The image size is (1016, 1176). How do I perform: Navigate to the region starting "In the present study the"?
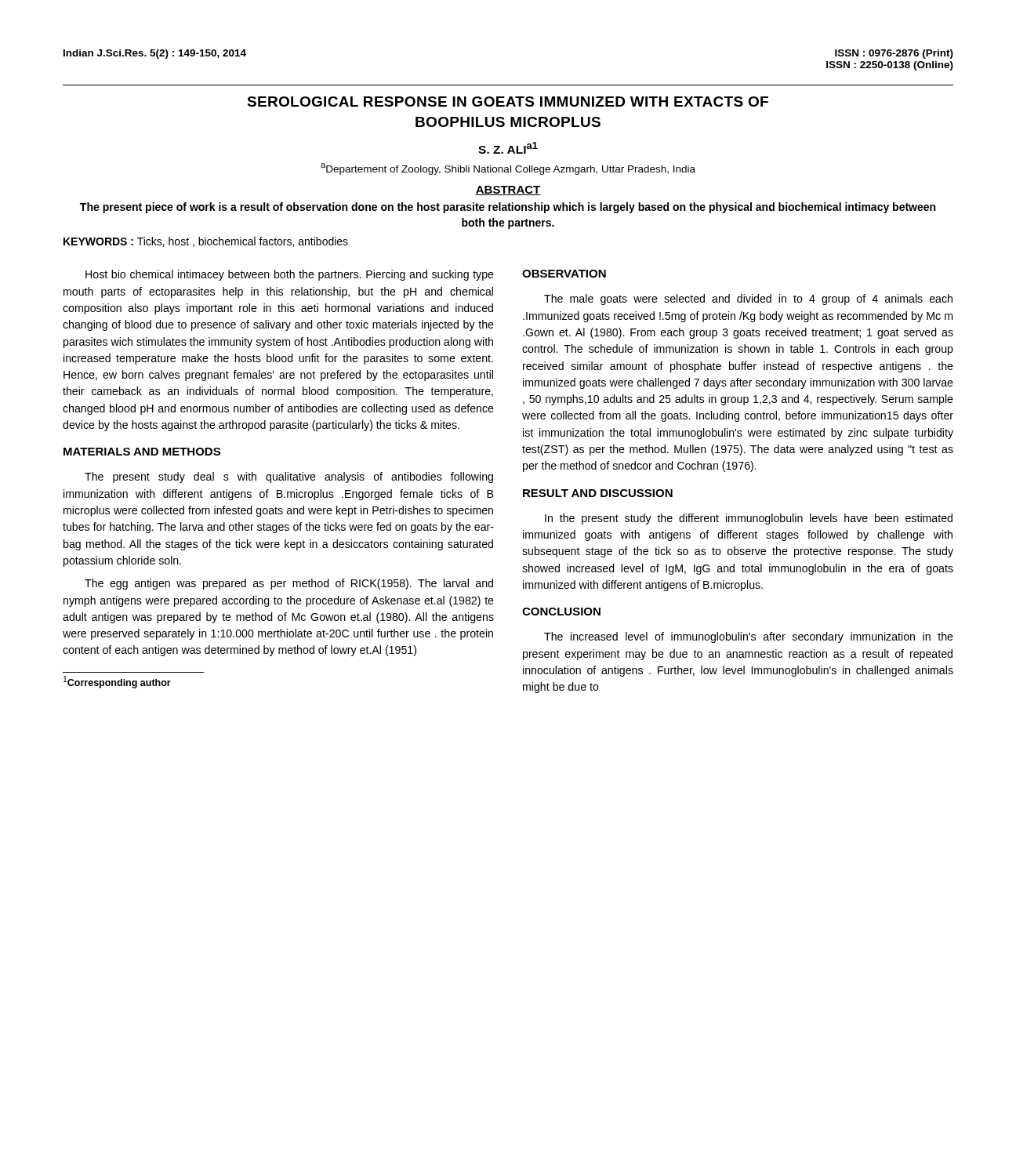pos(738,551)
